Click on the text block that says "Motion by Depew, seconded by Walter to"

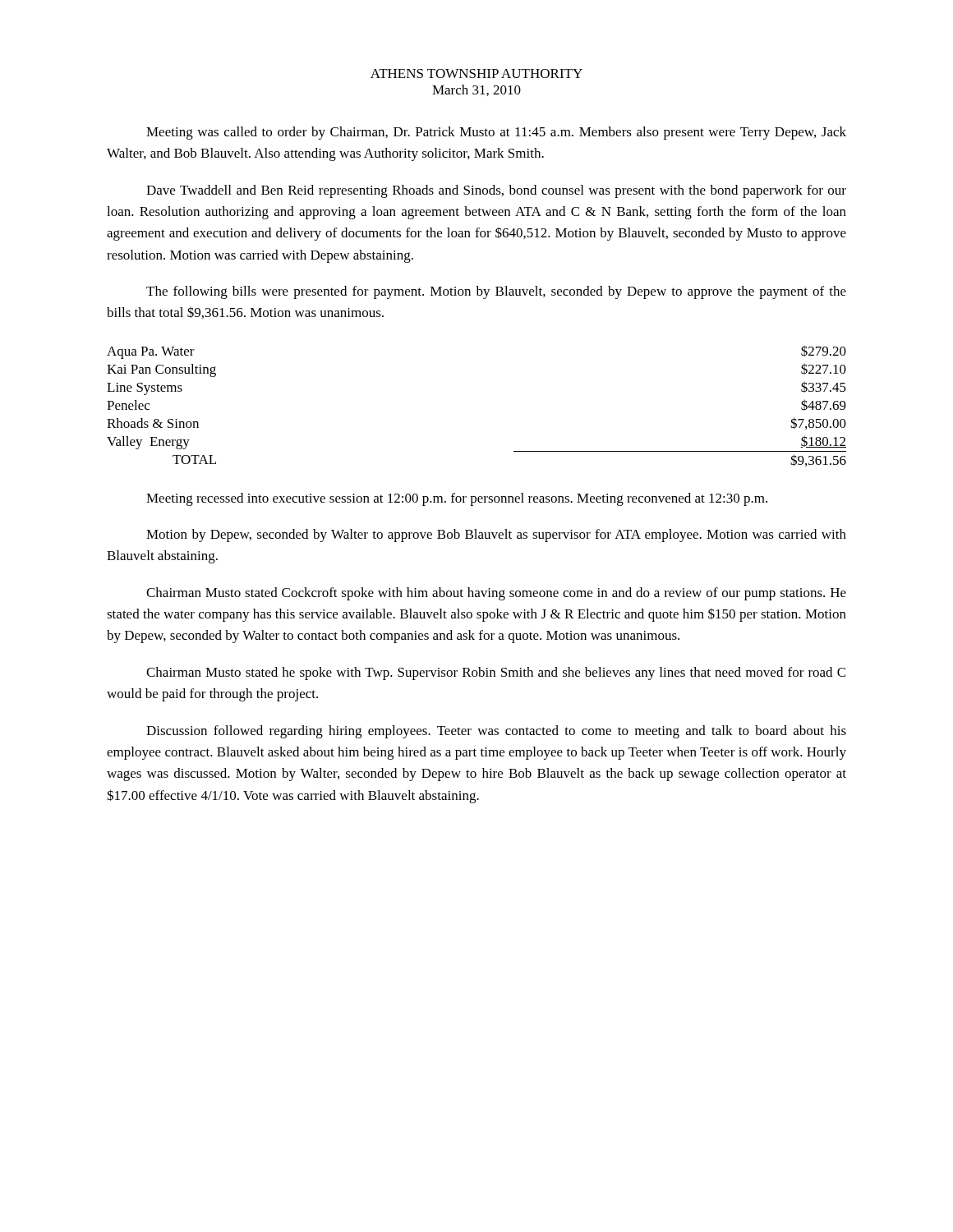[476, 545]
